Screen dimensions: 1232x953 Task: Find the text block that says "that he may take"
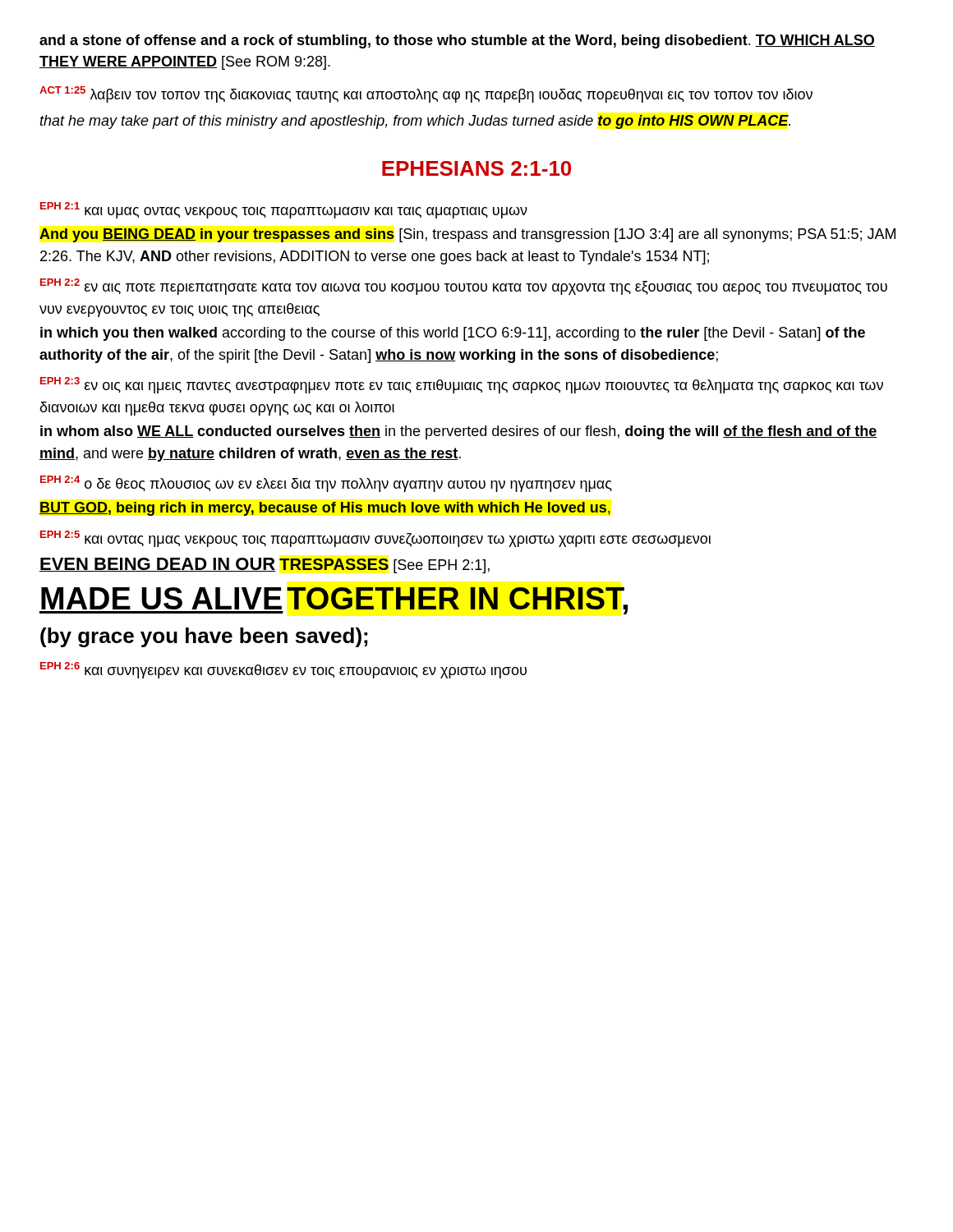[x=416, y=121]
